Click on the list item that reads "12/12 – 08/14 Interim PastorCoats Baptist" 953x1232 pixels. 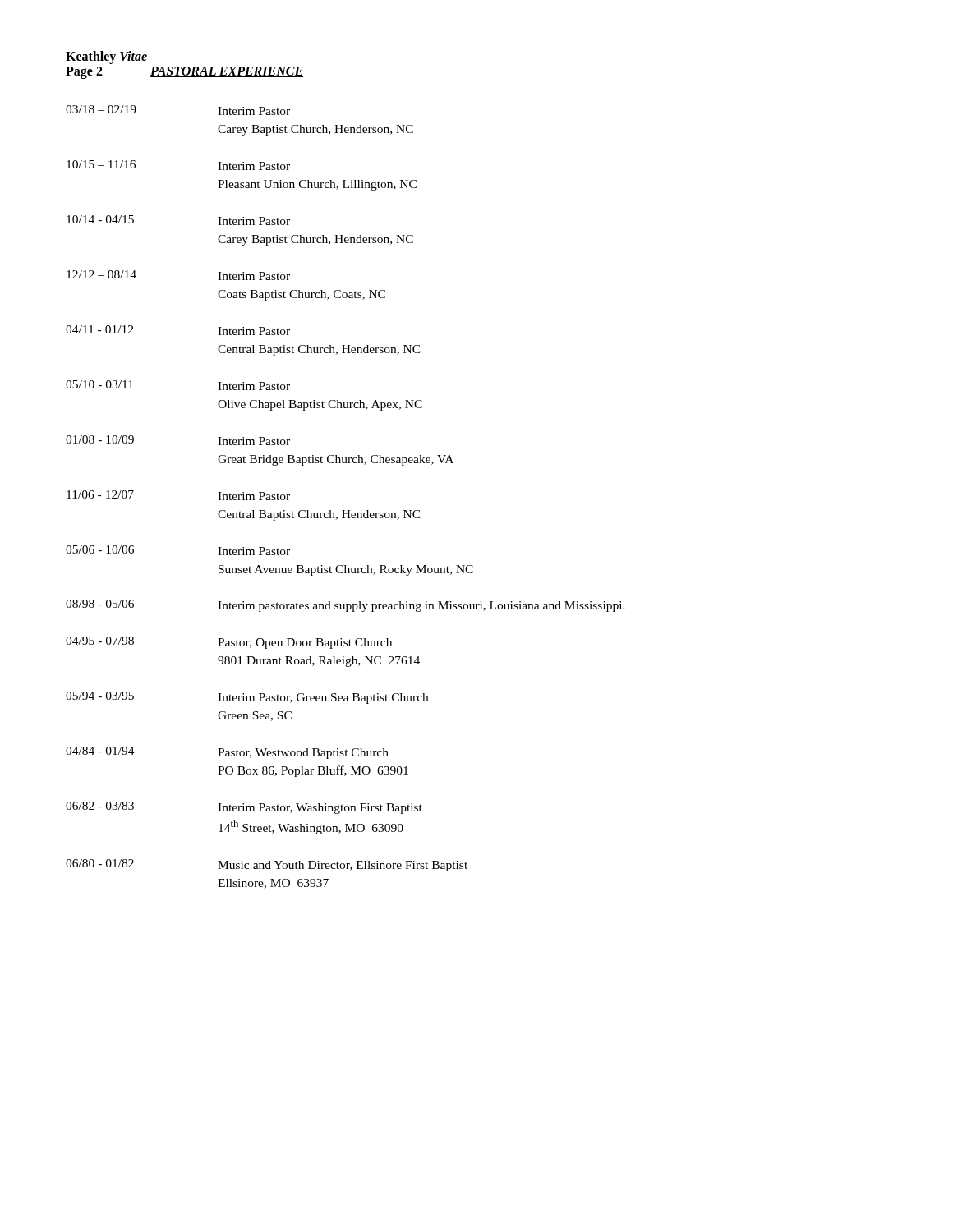109,275
